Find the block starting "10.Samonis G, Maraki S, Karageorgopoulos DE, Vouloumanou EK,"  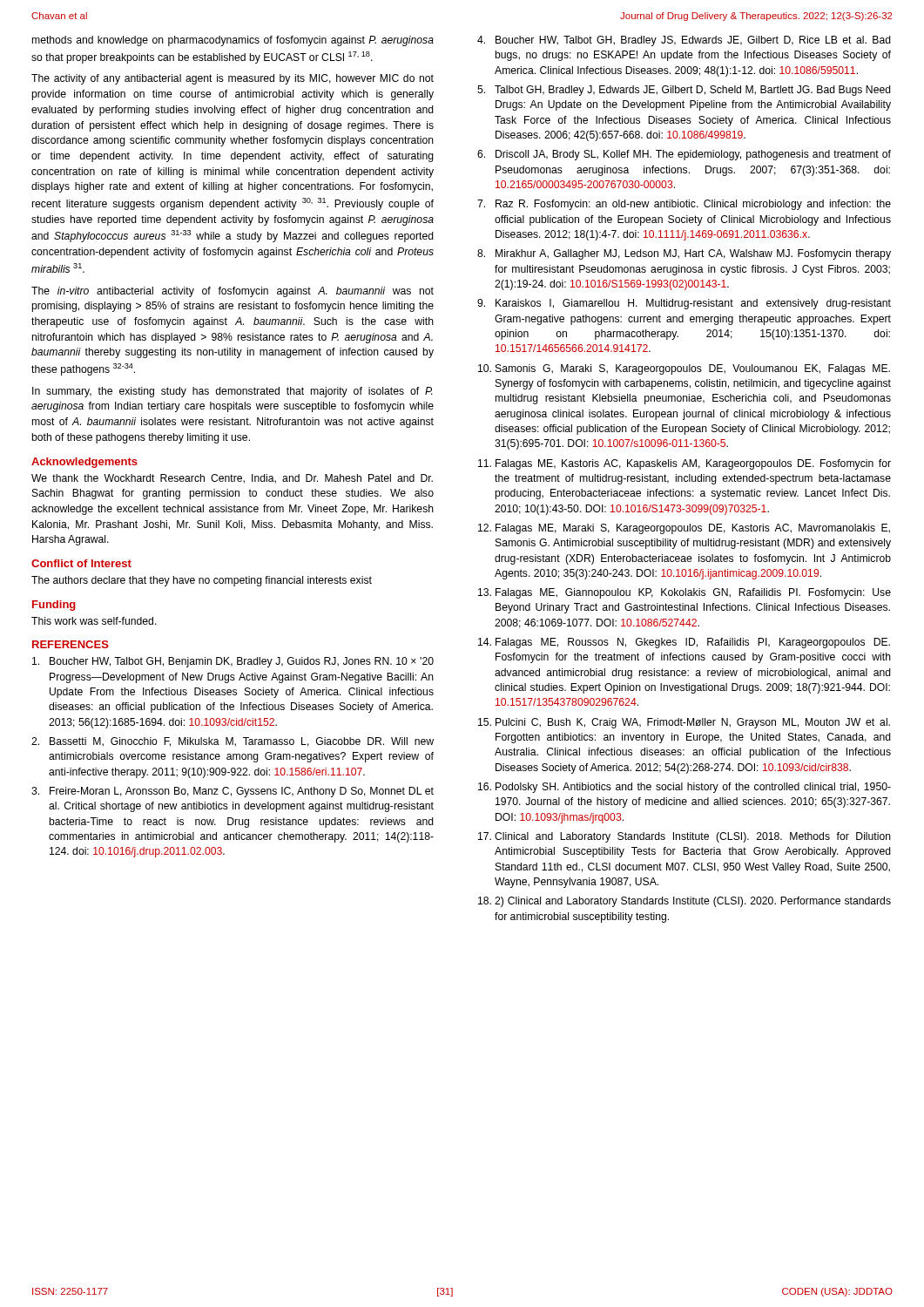[684, 407]
